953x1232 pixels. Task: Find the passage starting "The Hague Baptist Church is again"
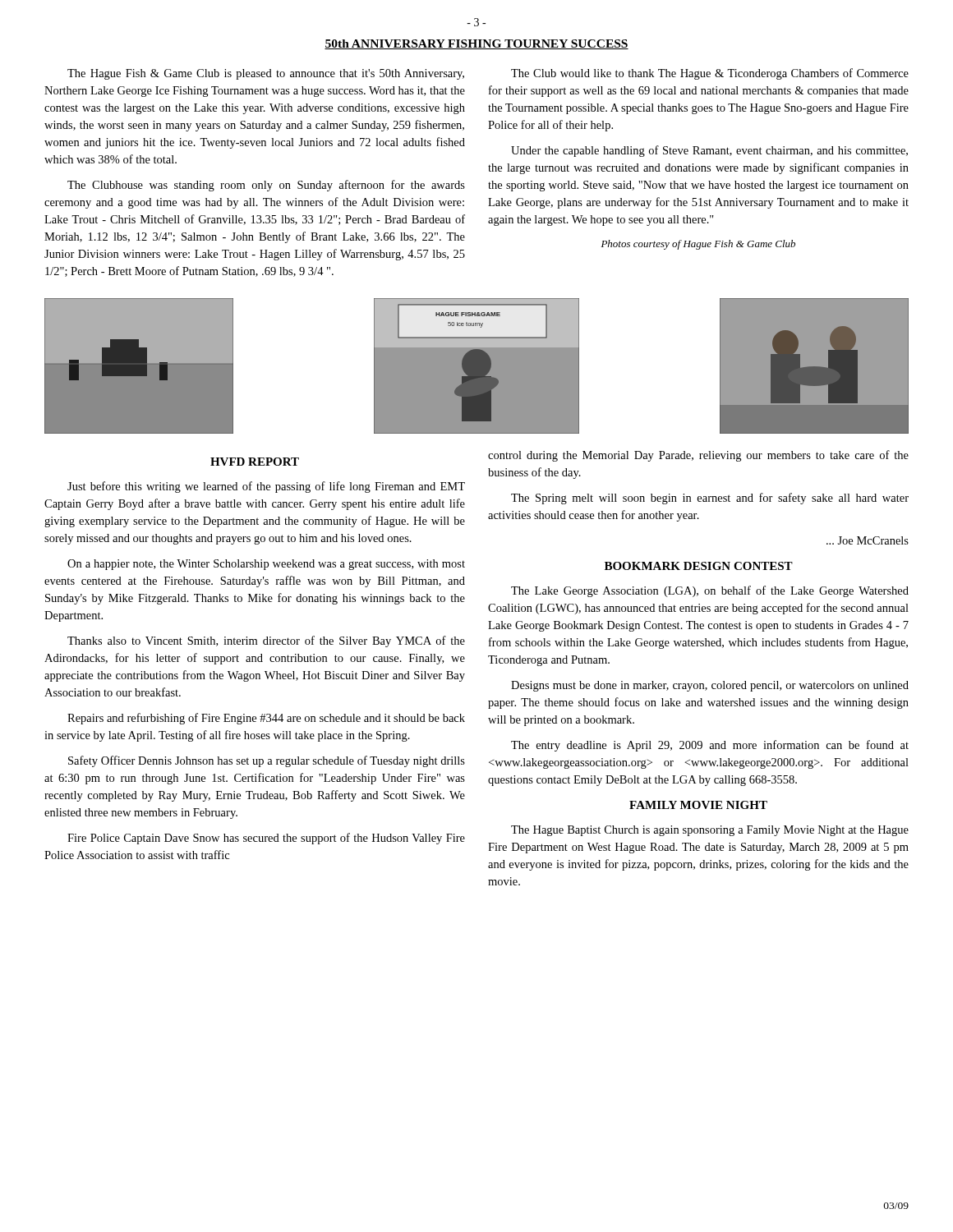698,856
